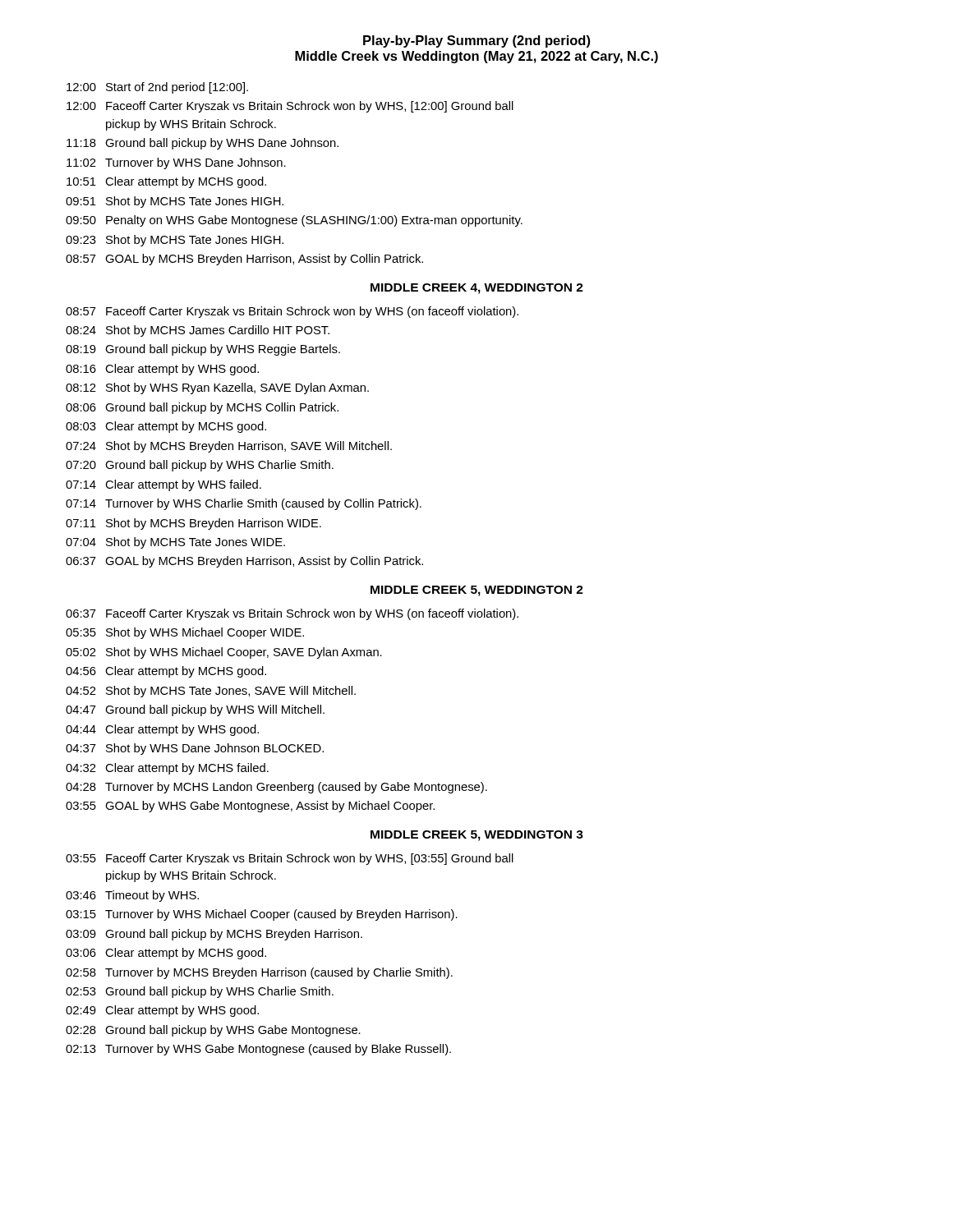Find the region starting "08:24 Shot by MCHS James Cardillo HIT"
Screen dimensions: 1232x953
pyautogui.click(x=198, y=331)
